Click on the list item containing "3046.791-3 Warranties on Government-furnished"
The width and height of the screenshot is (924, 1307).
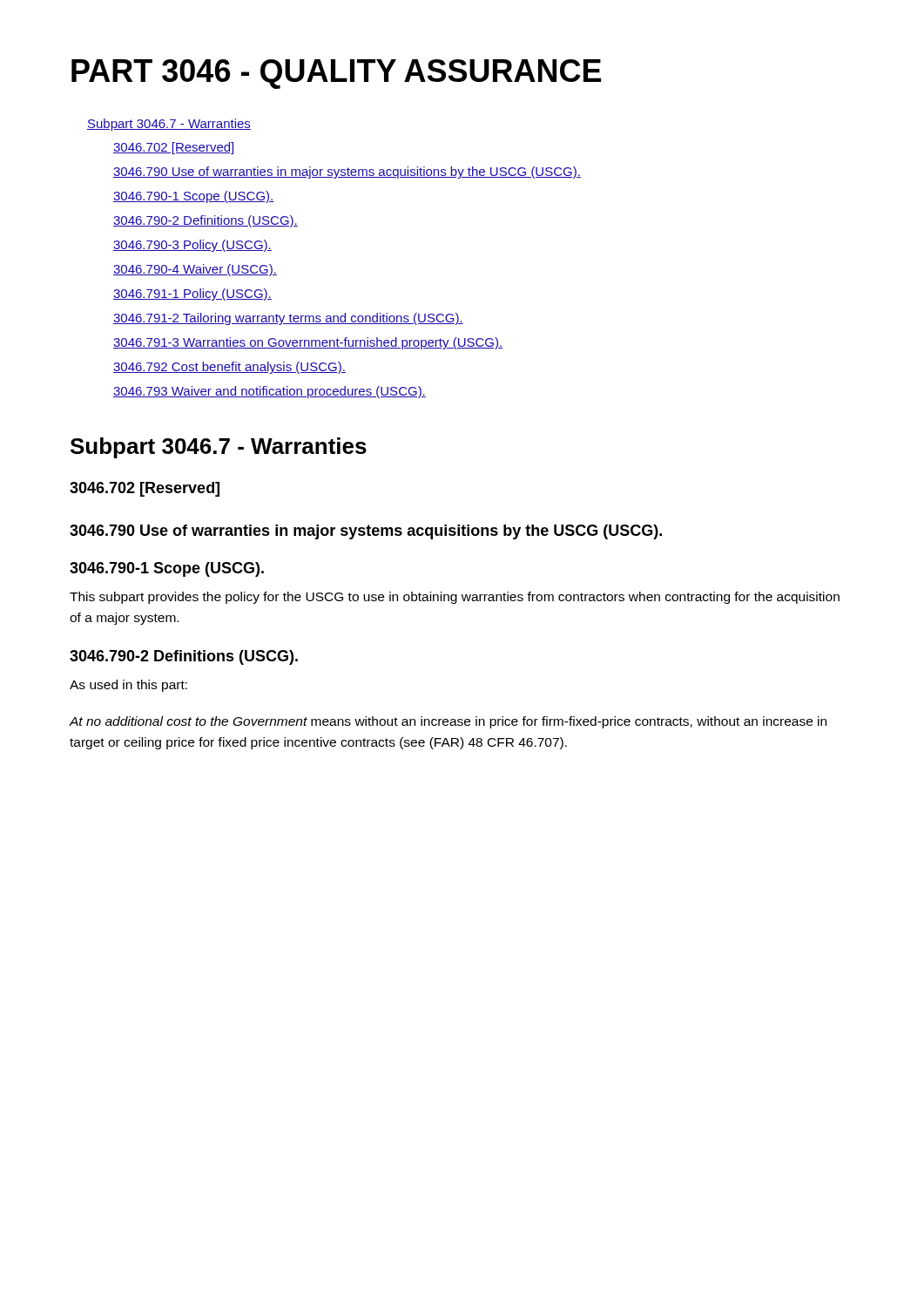pos(308,342)
